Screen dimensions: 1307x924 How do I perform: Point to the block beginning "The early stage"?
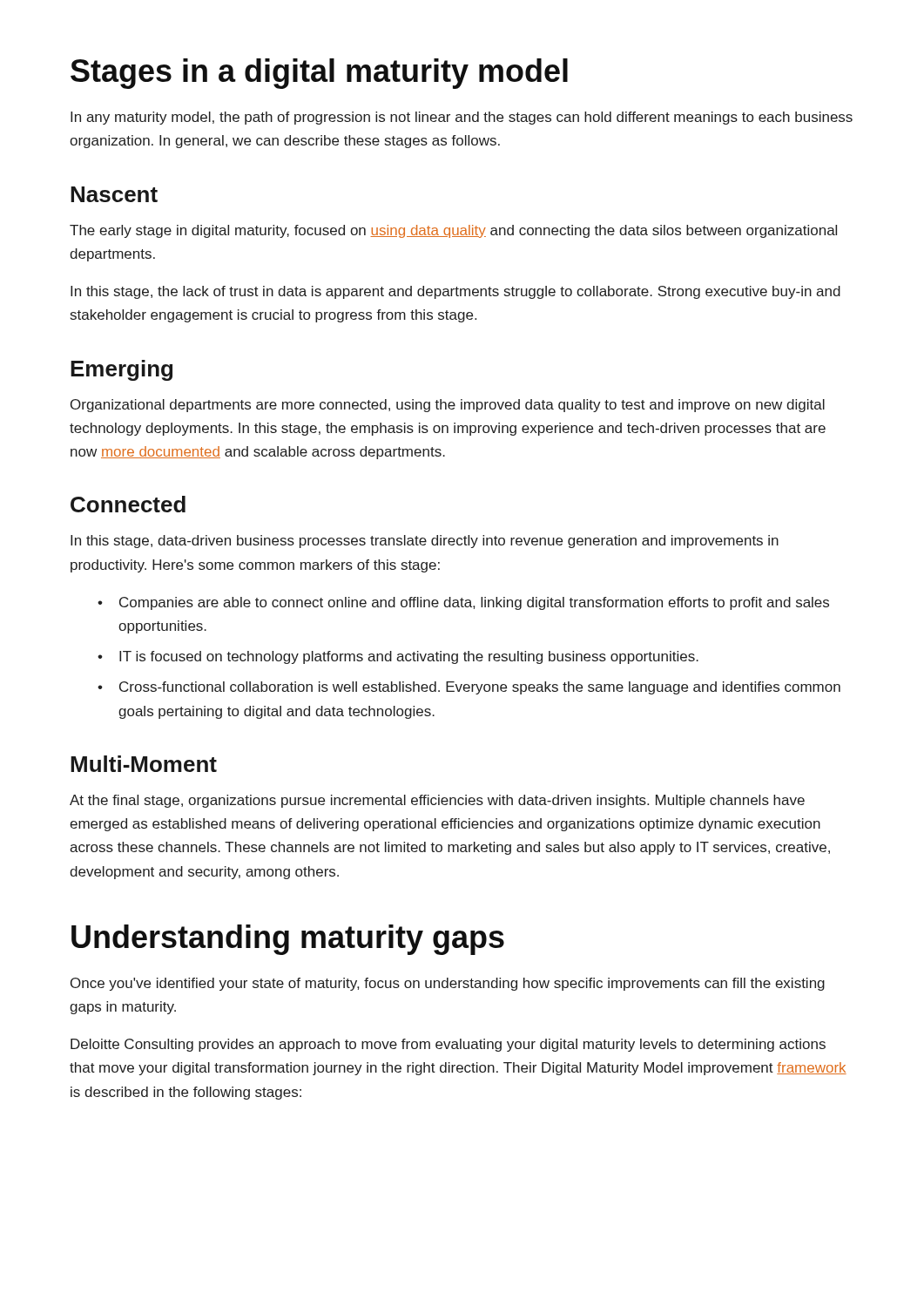[454, 242]
